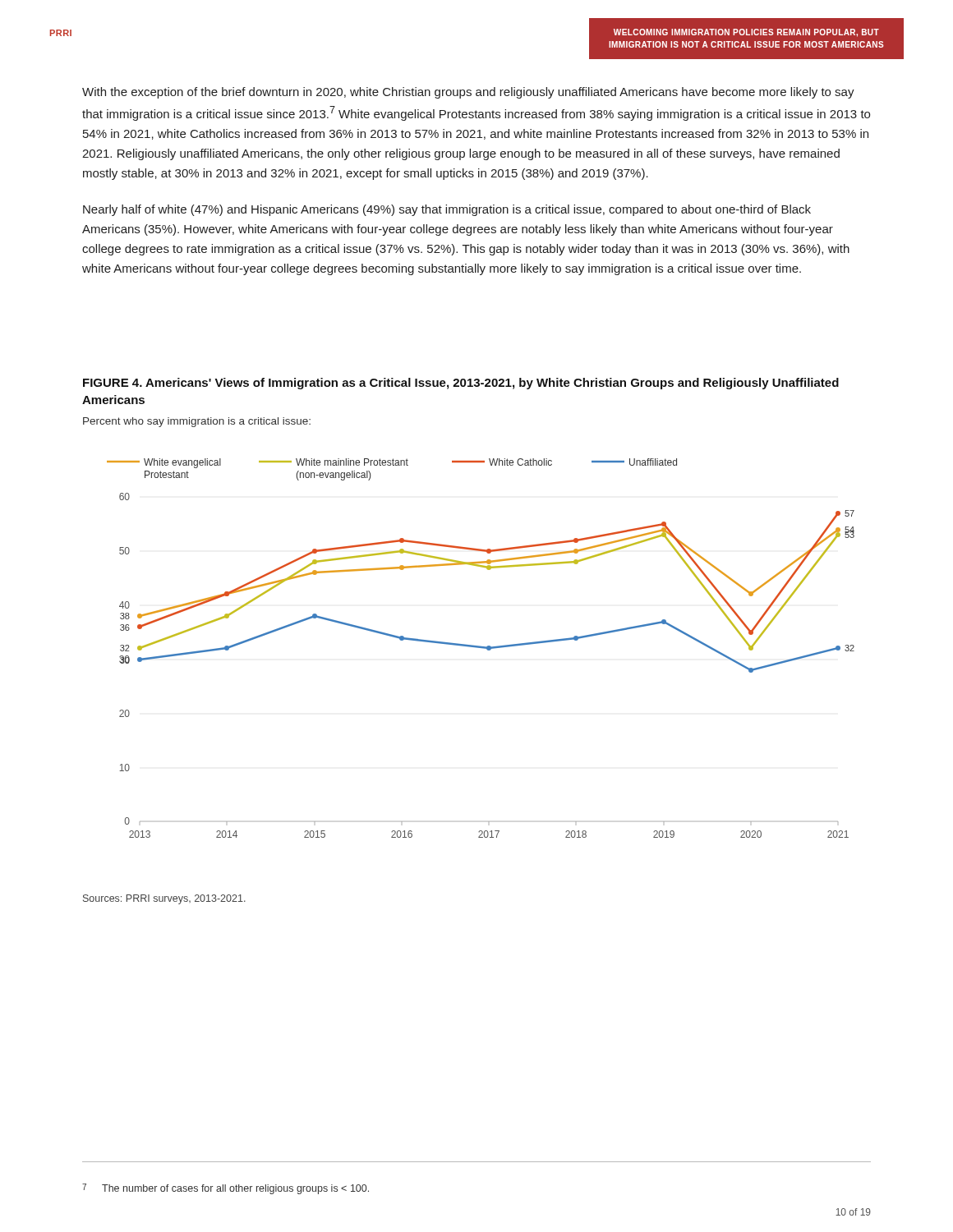Find the line chart

476,664
